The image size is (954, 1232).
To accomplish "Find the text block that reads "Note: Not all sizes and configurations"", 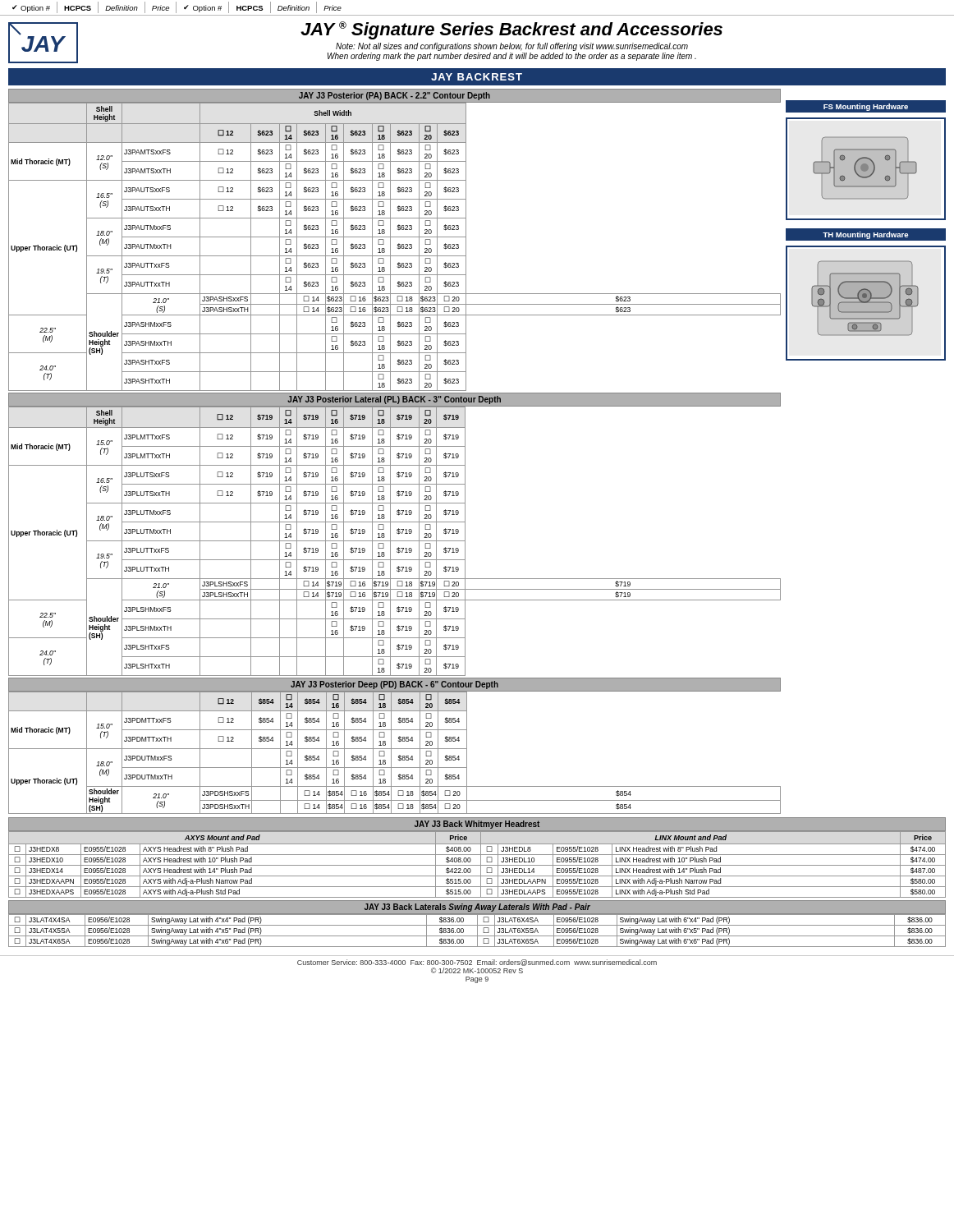I will pos(512,46).
